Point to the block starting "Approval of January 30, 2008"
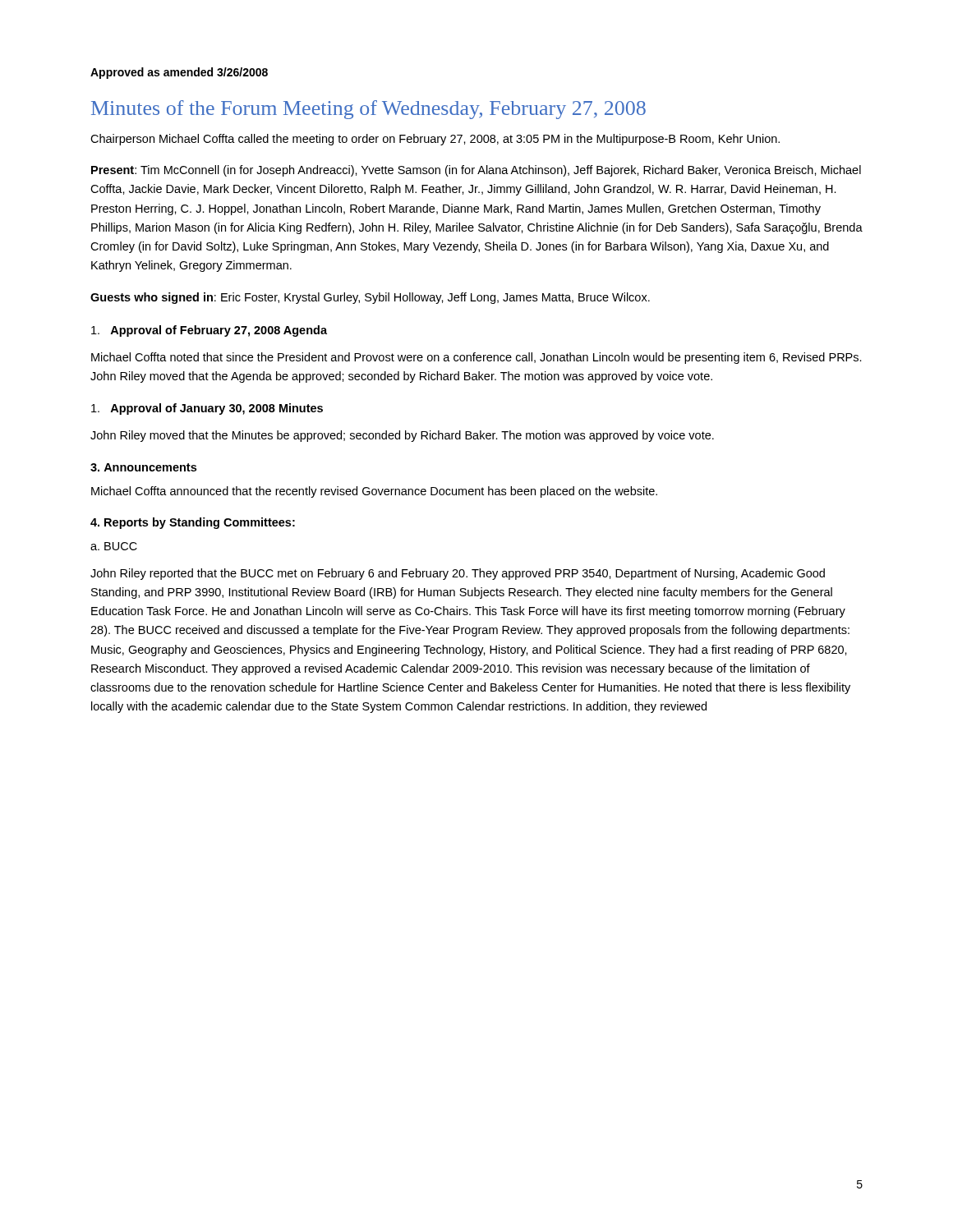 click(207, 408)
